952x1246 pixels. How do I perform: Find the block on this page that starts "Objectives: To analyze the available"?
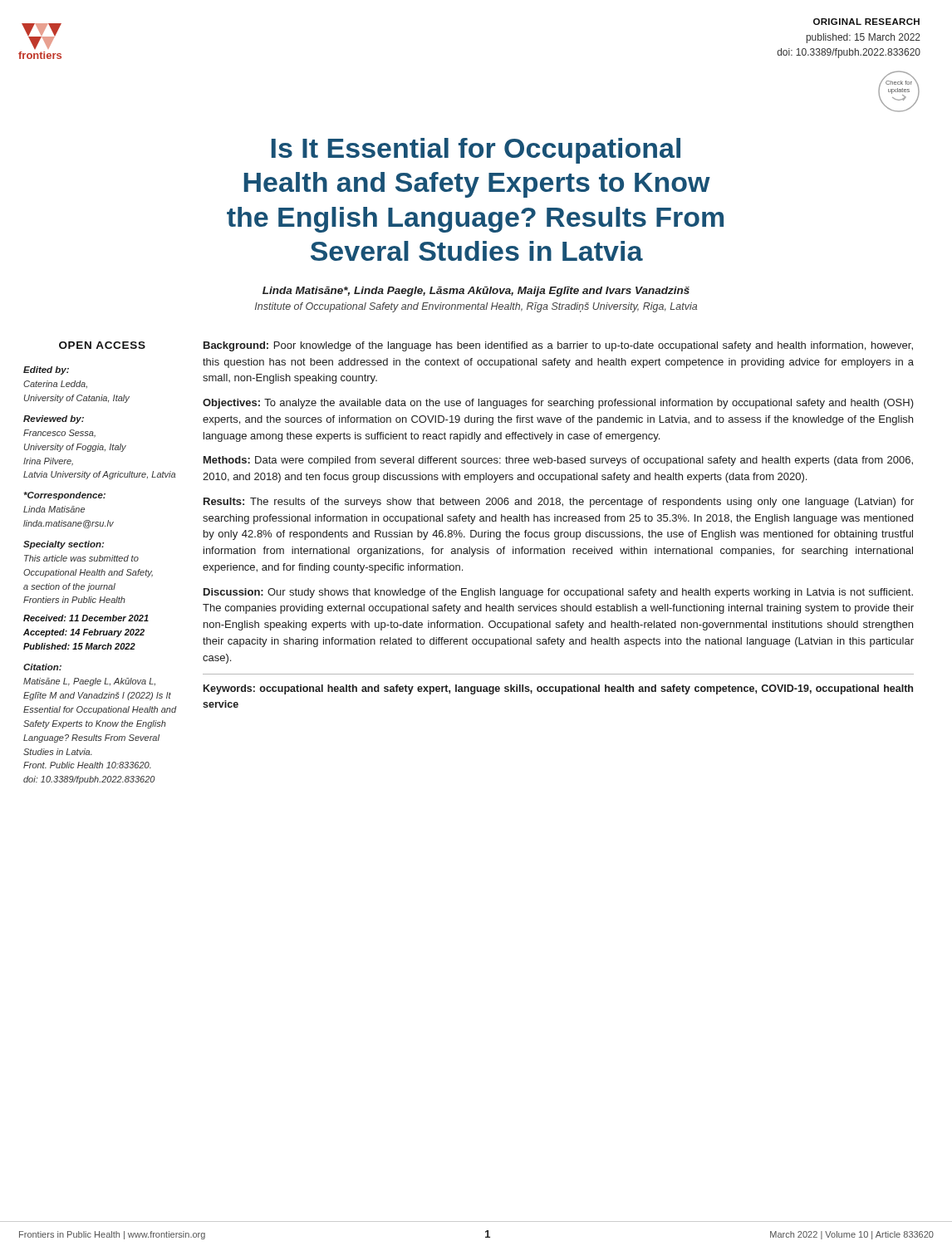(x=558, y=419)
